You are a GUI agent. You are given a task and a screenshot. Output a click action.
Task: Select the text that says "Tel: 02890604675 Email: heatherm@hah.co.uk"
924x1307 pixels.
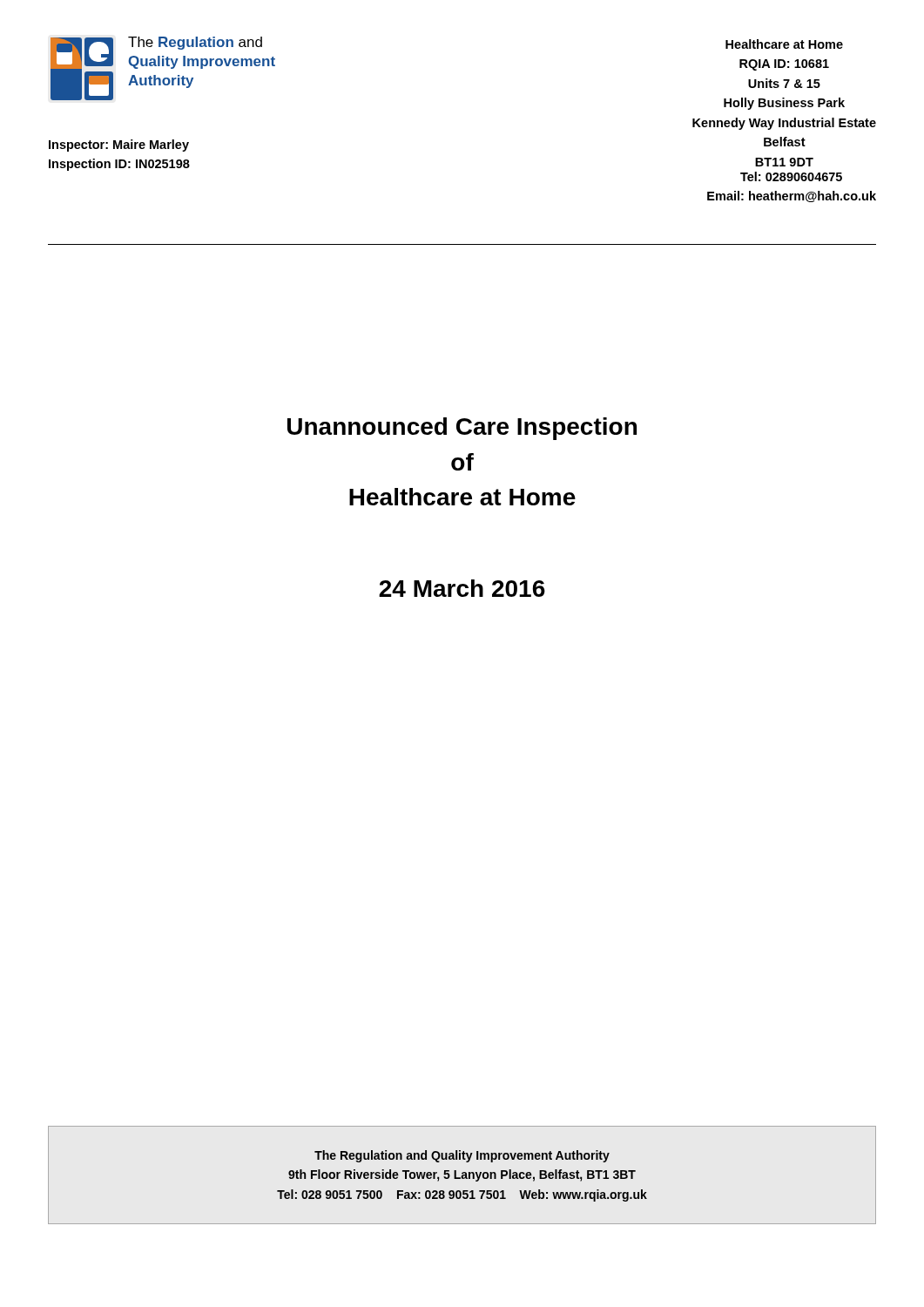(x=791, y=187)
